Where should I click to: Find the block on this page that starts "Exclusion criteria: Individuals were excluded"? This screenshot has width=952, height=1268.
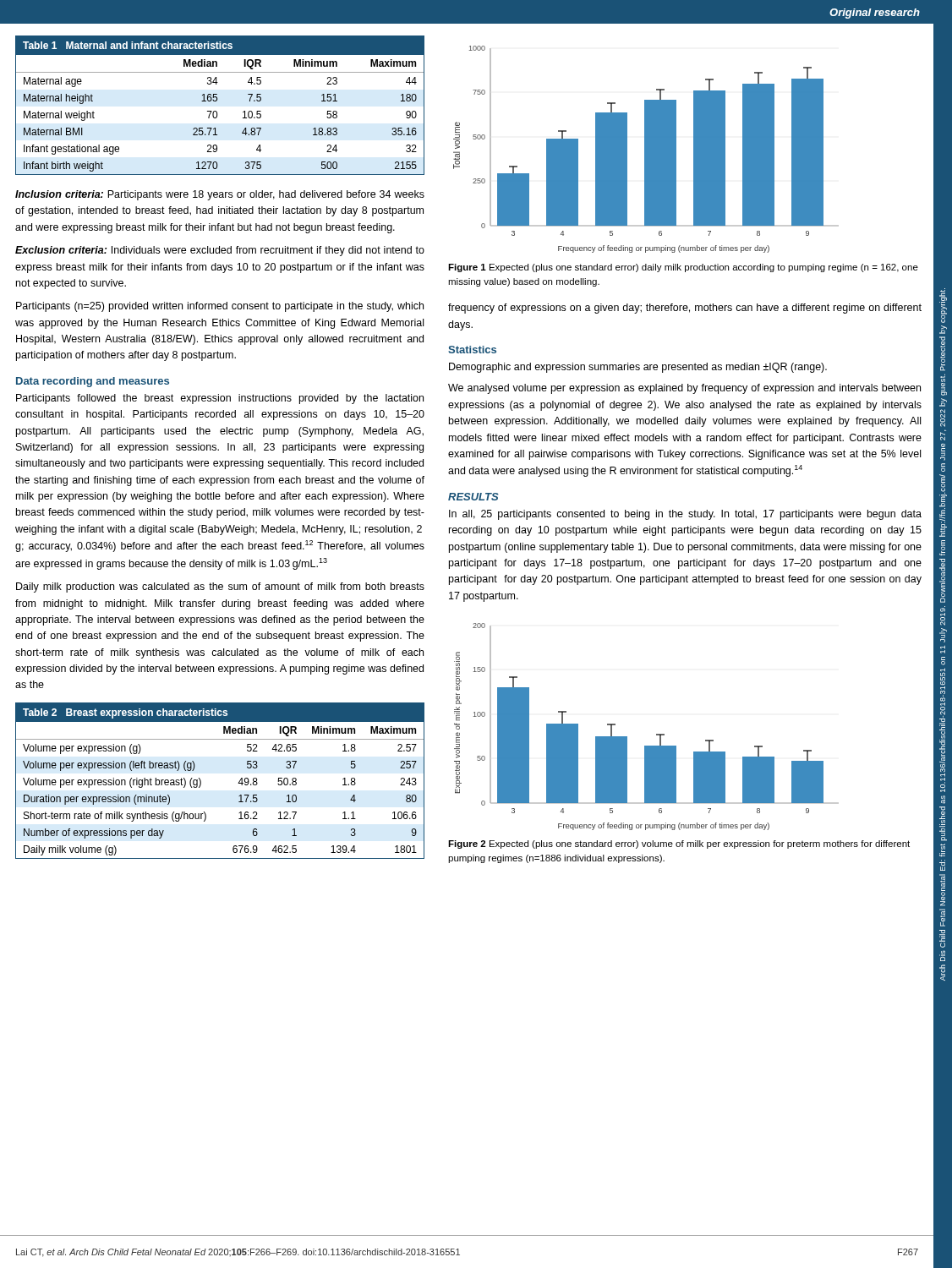click(220, 267)
